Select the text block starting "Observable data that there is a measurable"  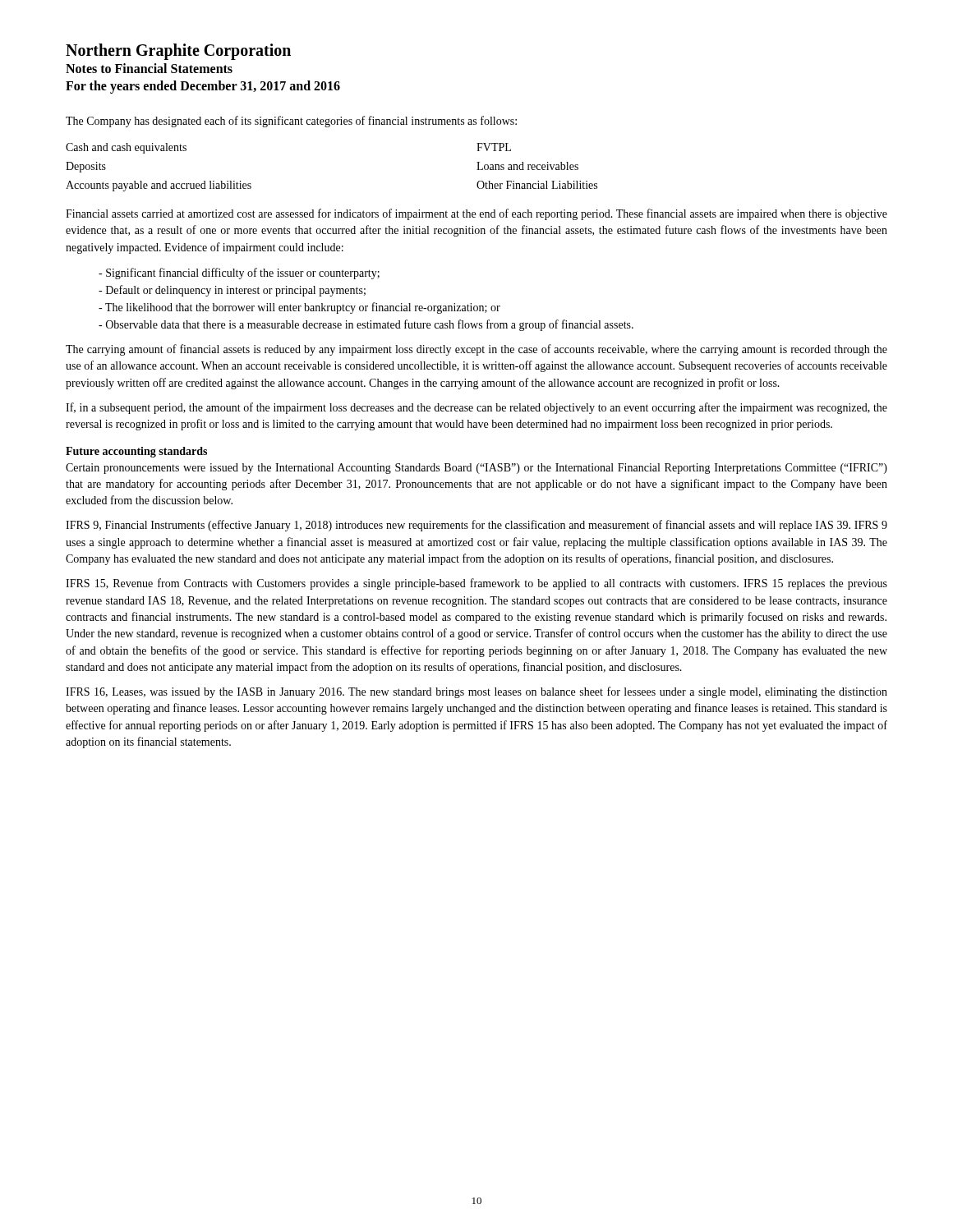(x=366, y=325)
